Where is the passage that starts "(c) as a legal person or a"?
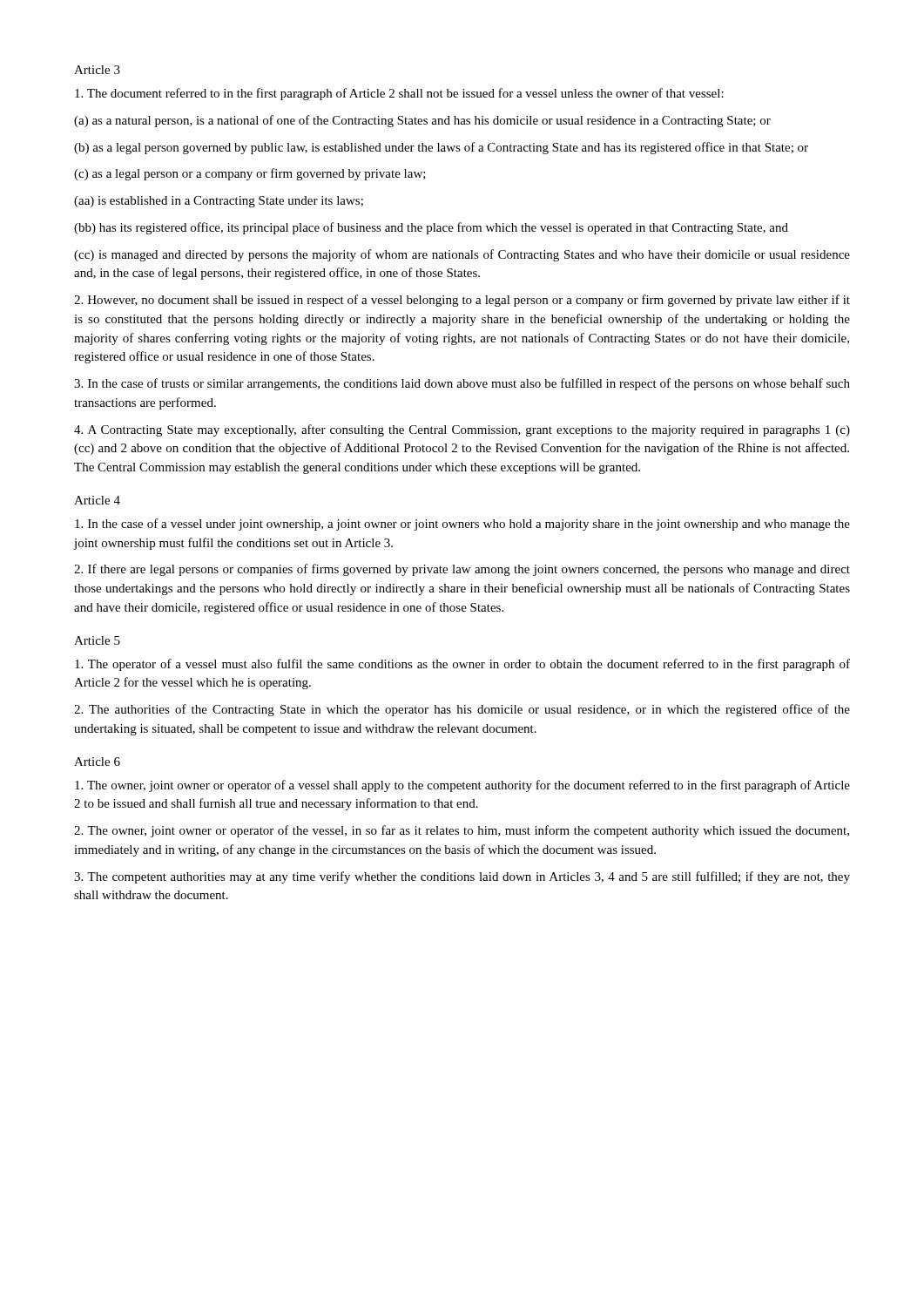 click(250, 174)
